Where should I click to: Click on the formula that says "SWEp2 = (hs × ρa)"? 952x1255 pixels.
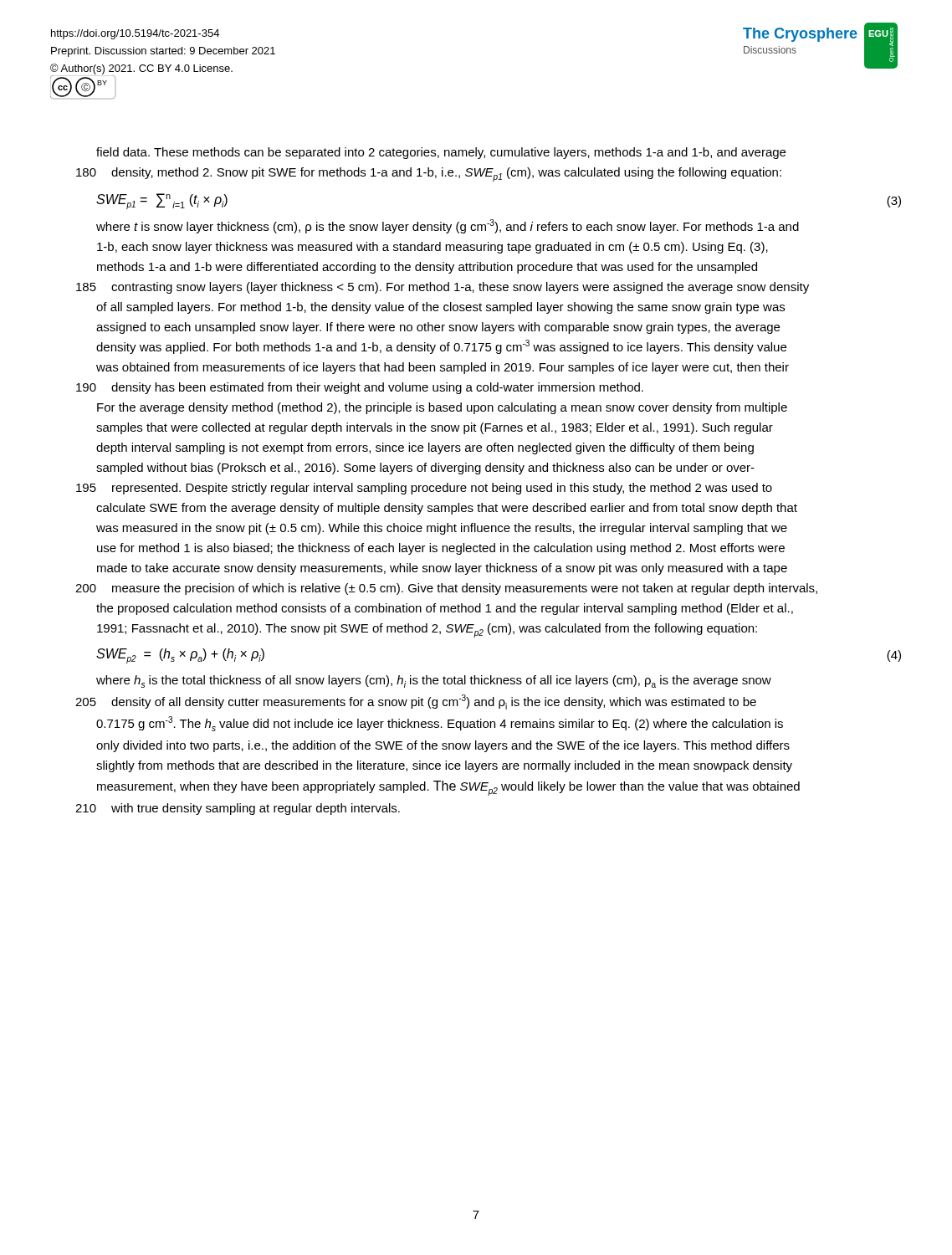click(x=164, y=656)
